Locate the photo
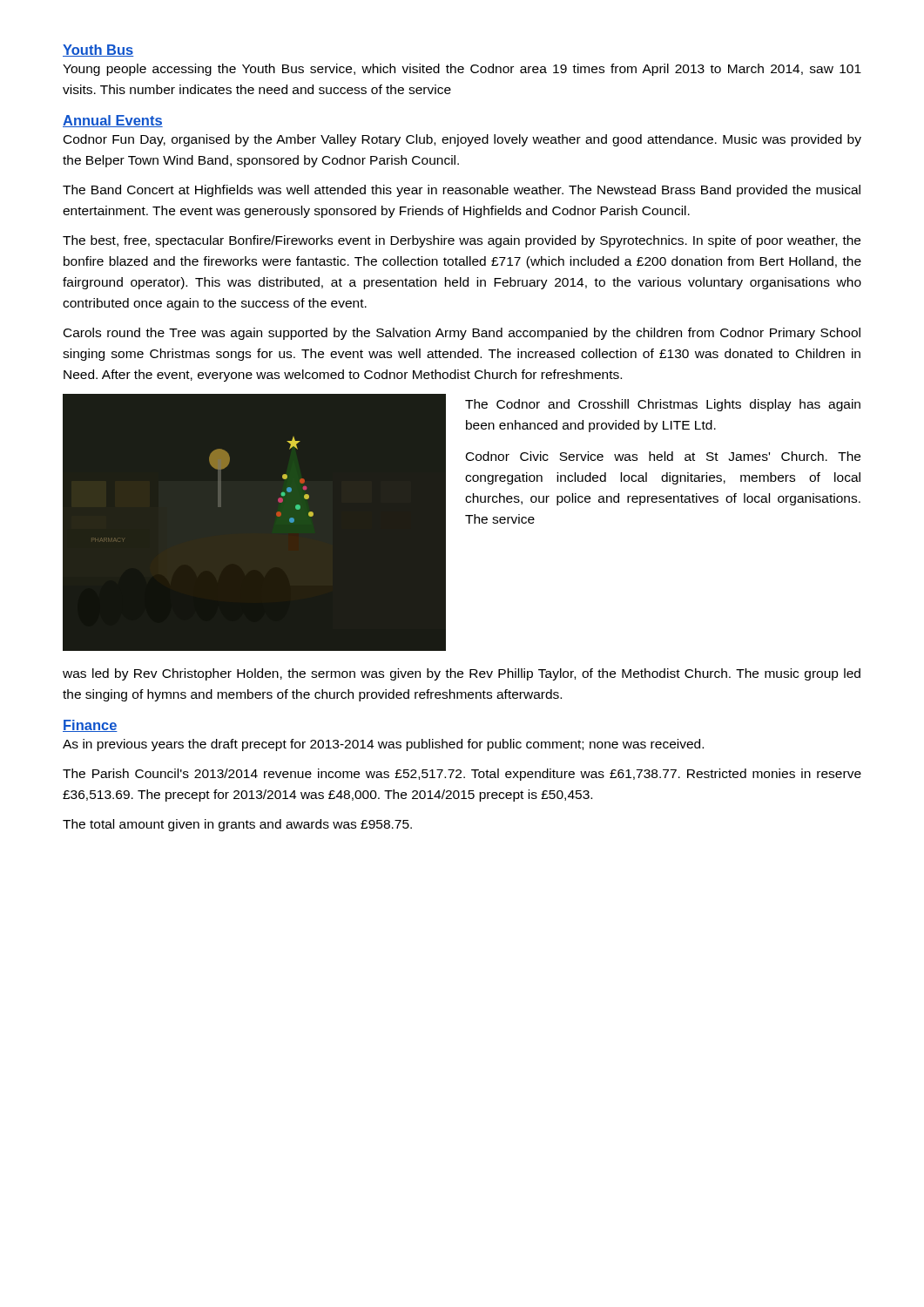 click(254, 524)
